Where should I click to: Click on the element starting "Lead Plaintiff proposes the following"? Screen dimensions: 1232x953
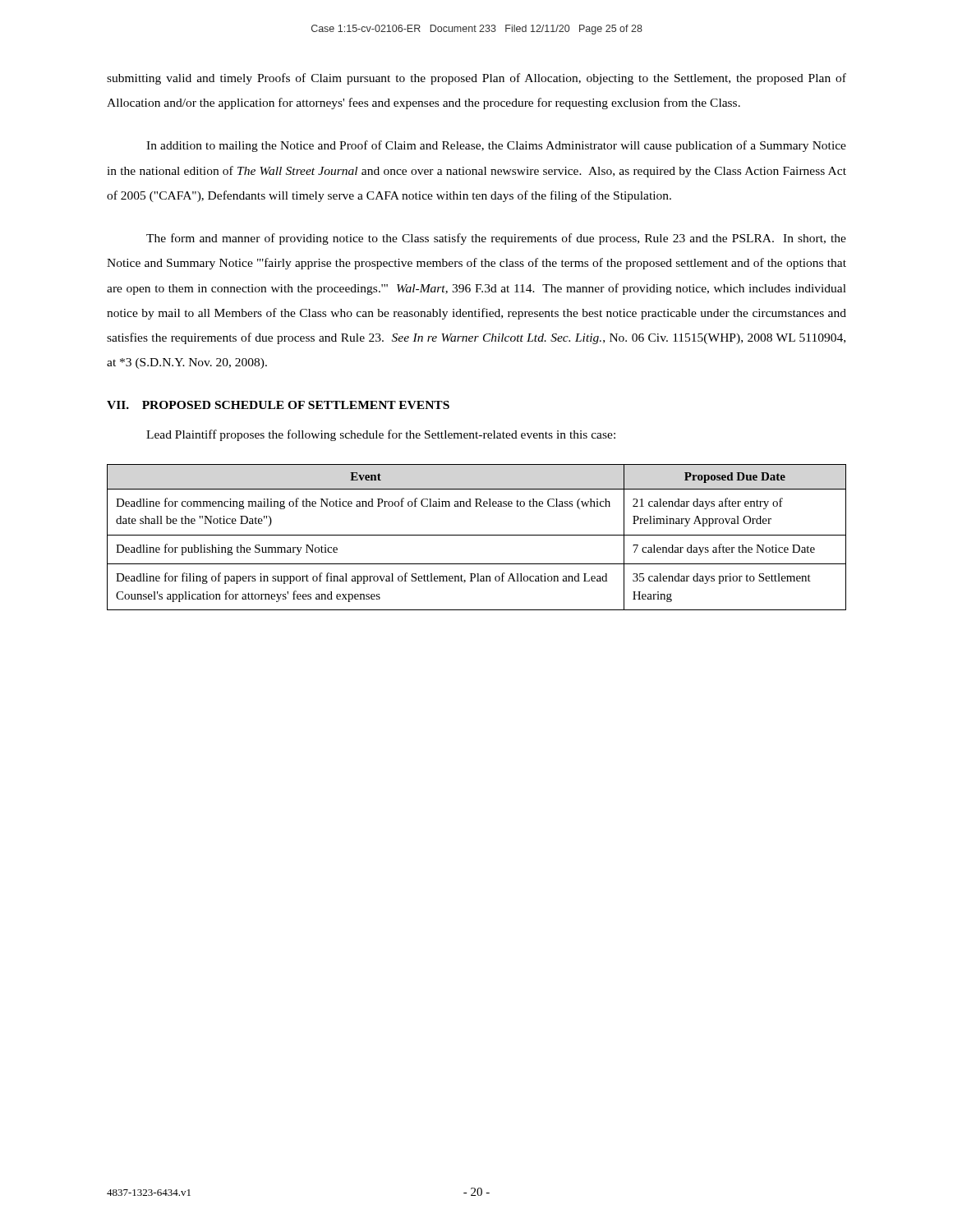[x=381, y=434]
